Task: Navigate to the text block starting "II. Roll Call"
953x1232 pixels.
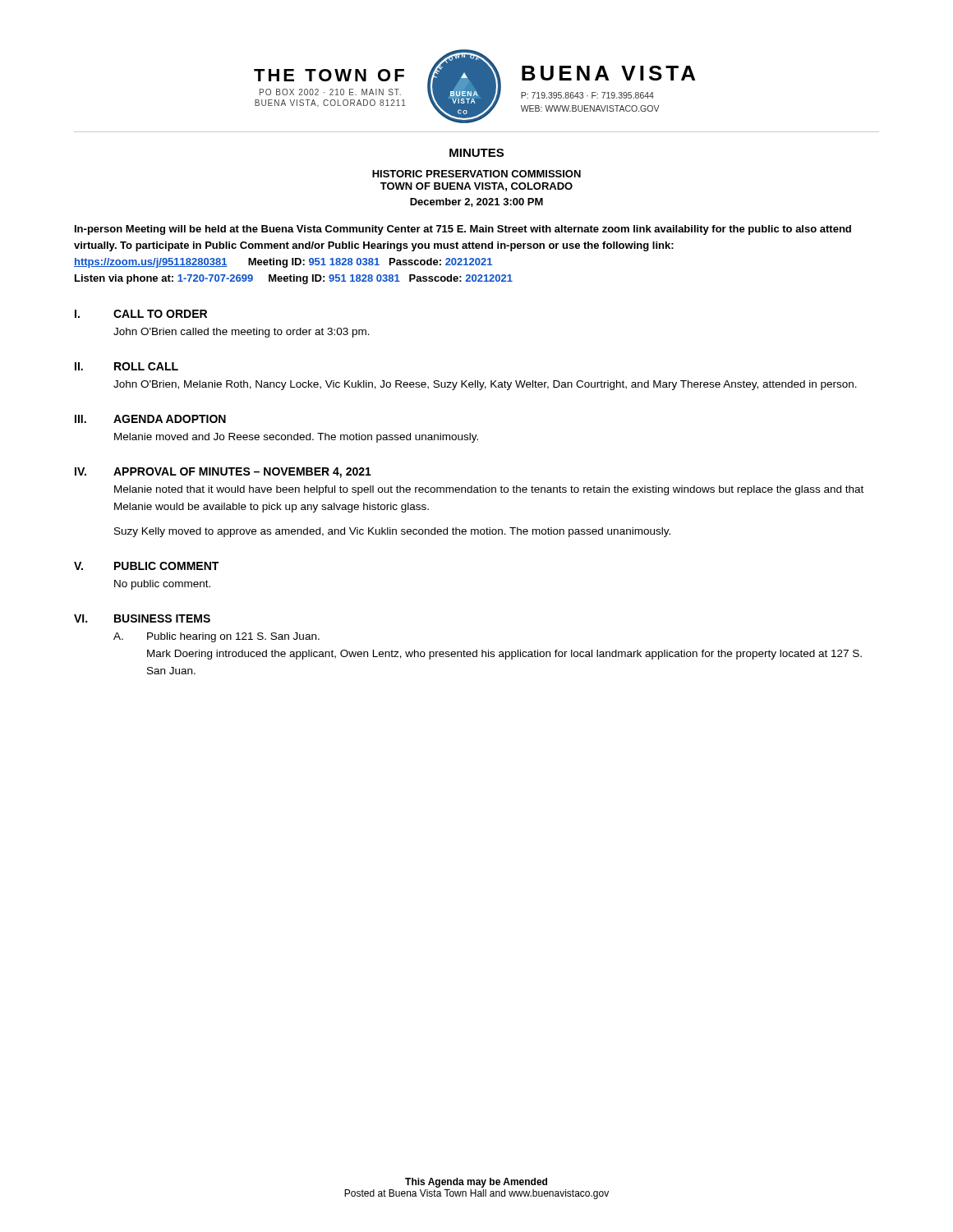Action: (x=126, y=366)
